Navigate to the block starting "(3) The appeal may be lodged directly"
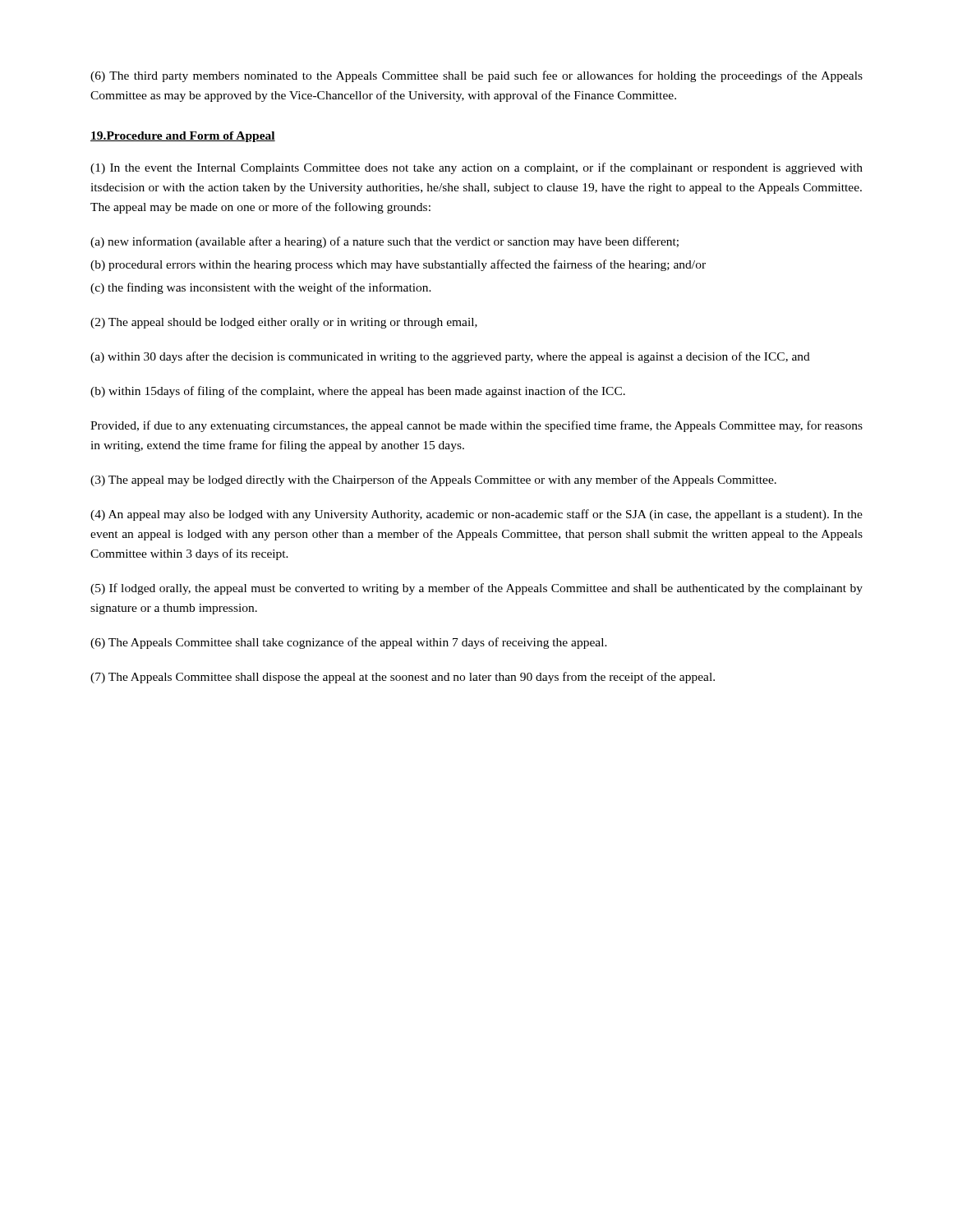 434,479
